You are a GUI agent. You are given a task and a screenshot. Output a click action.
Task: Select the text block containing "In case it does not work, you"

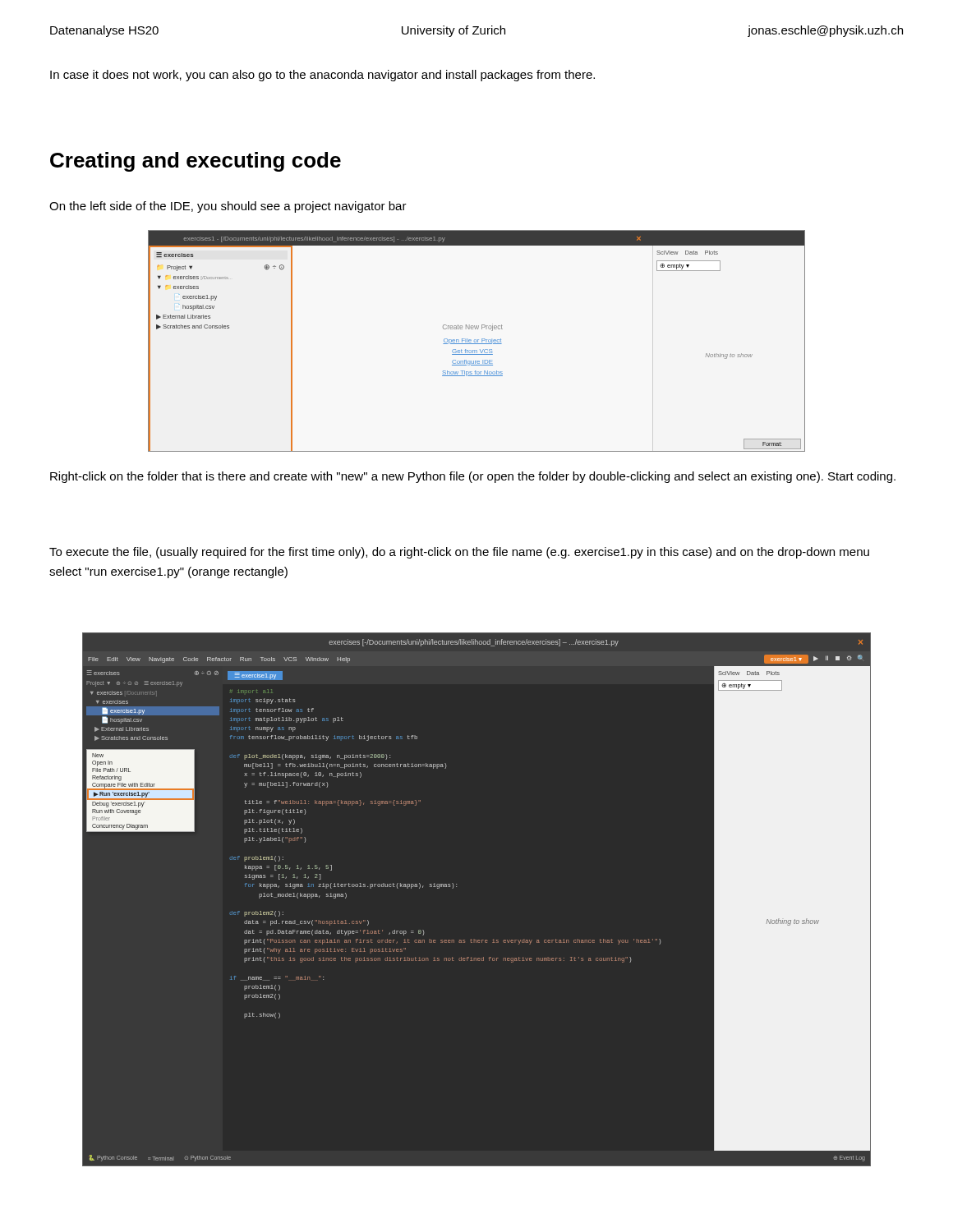[x=323, y=74]
